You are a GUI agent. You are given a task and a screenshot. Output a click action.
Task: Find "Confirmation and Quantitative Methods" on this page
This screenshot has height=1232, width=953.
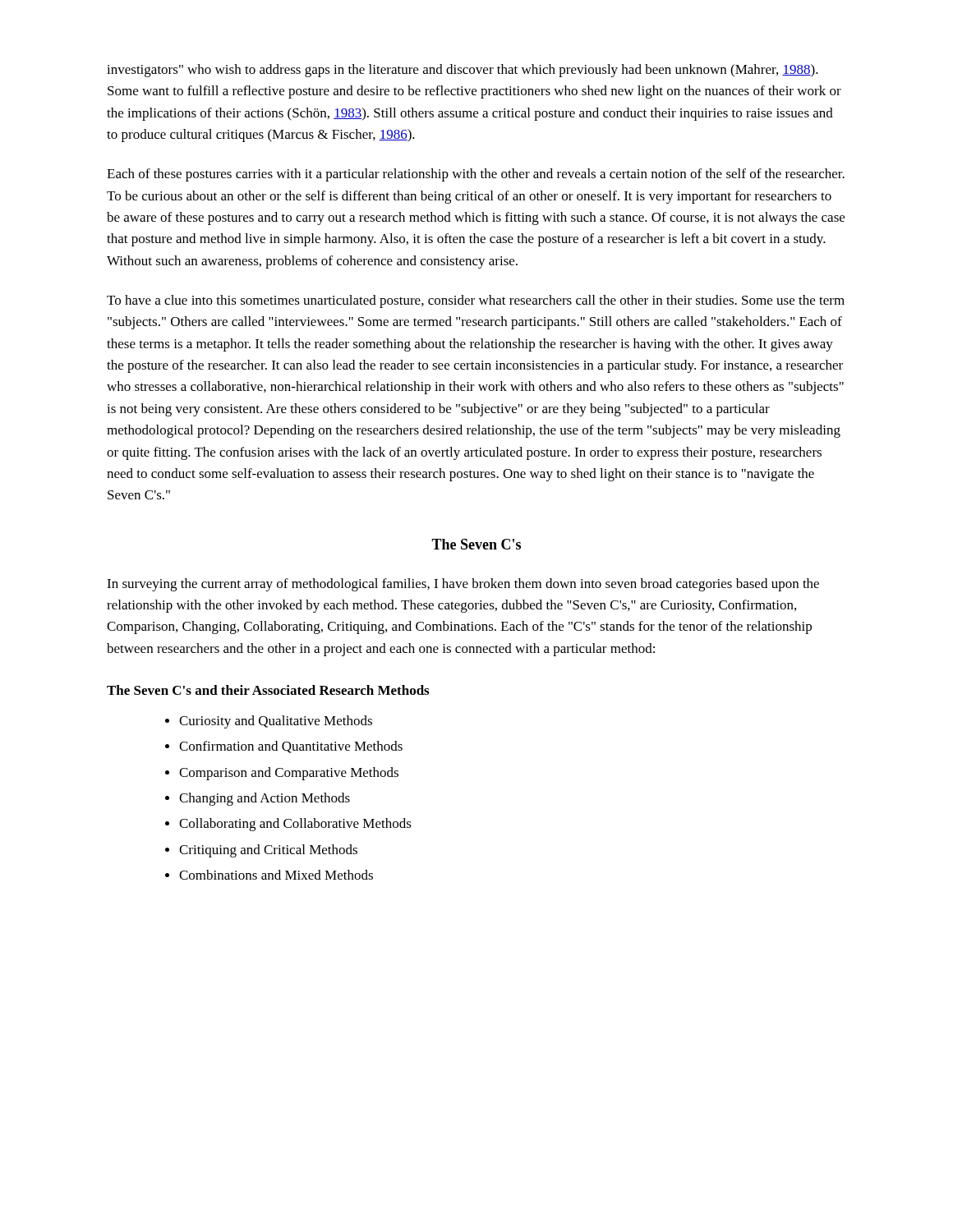[x=291, y=746]
